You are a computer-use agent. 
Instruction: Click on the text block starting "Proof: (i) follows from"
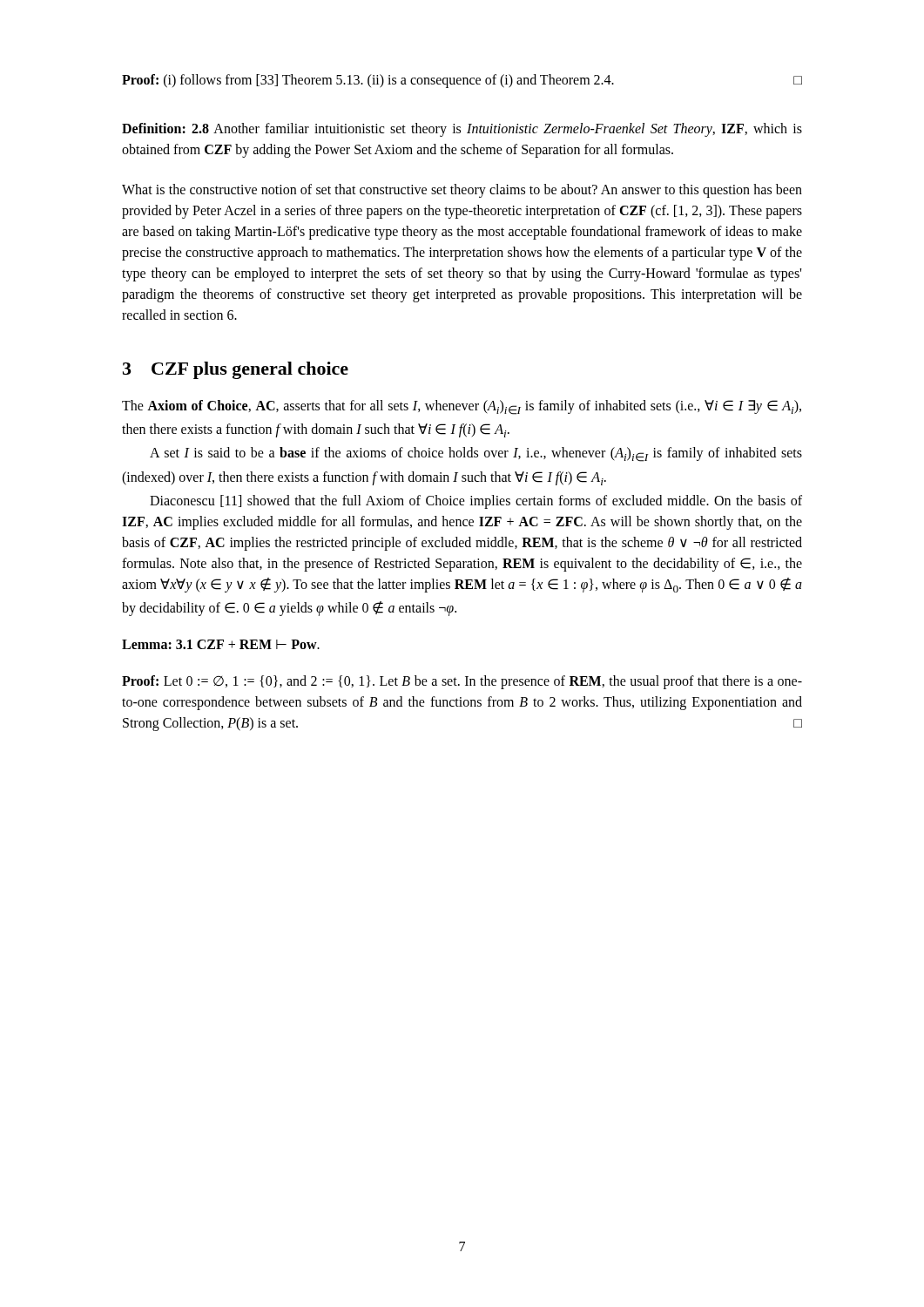tap(462, 80)
